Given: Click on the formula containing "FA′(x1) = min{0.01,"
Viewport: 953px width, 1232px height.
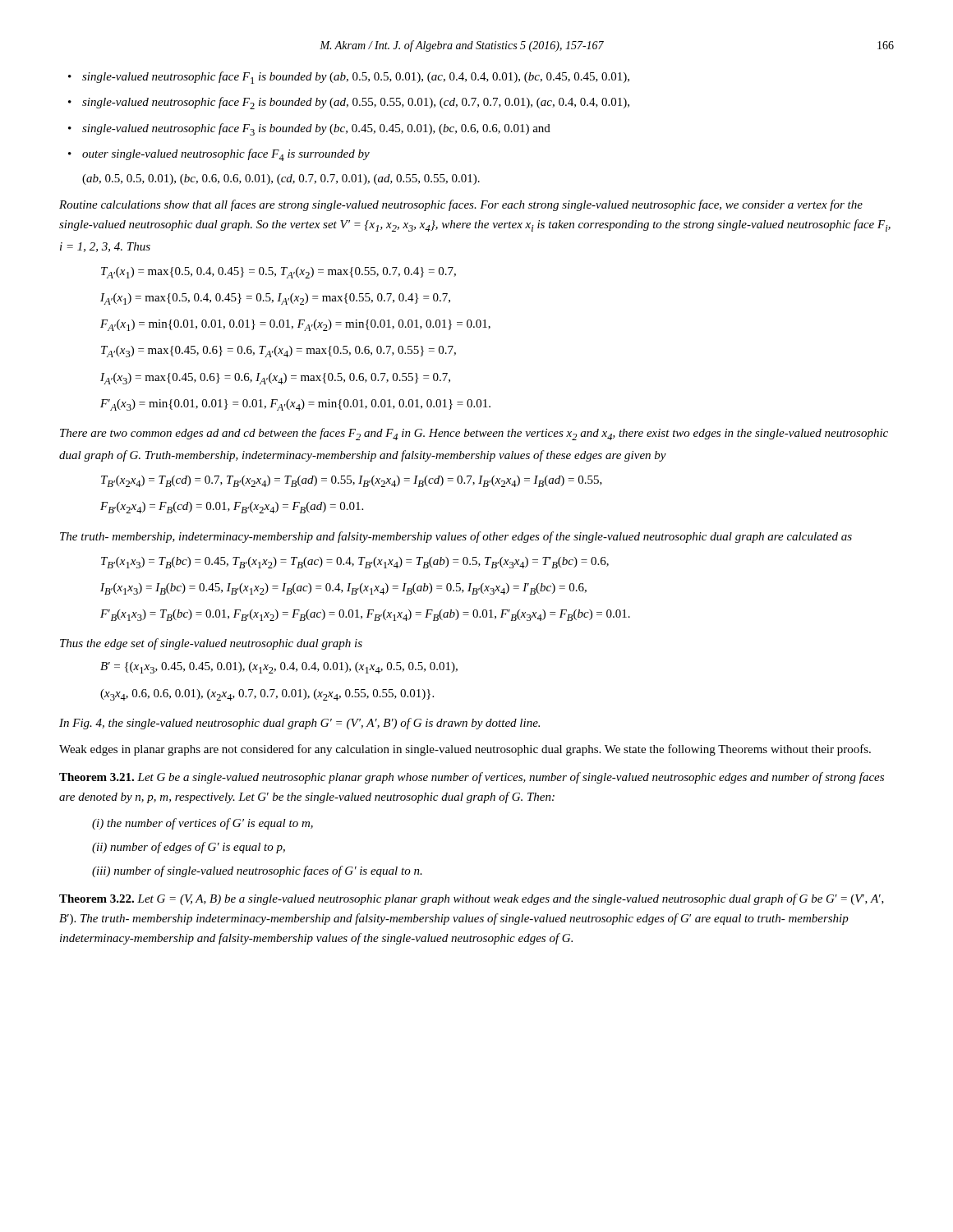Looking at the screenshot, I should click(296, 325).
